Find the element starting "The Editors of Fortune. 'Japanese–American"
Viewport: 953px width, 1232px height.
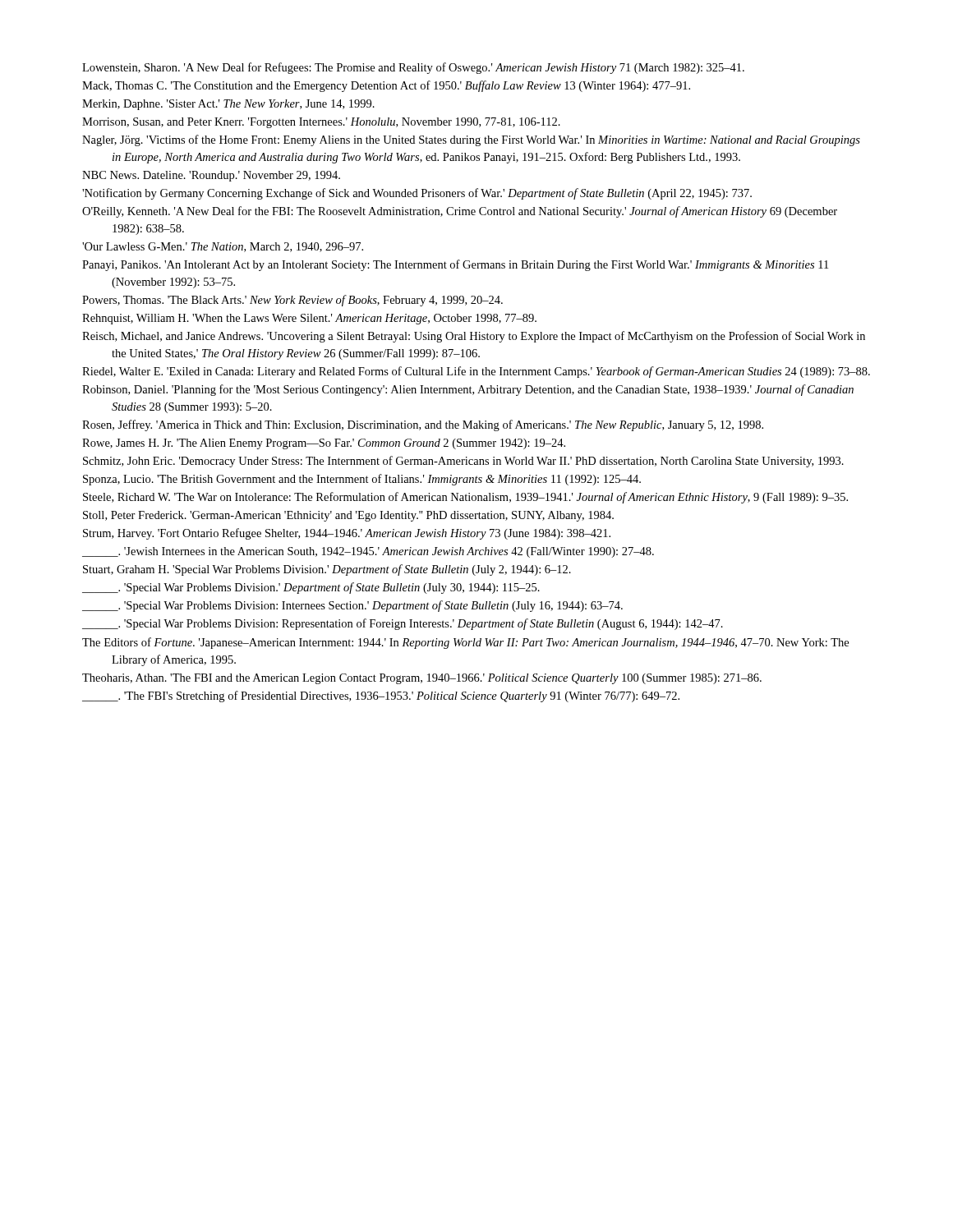[466, 650]
